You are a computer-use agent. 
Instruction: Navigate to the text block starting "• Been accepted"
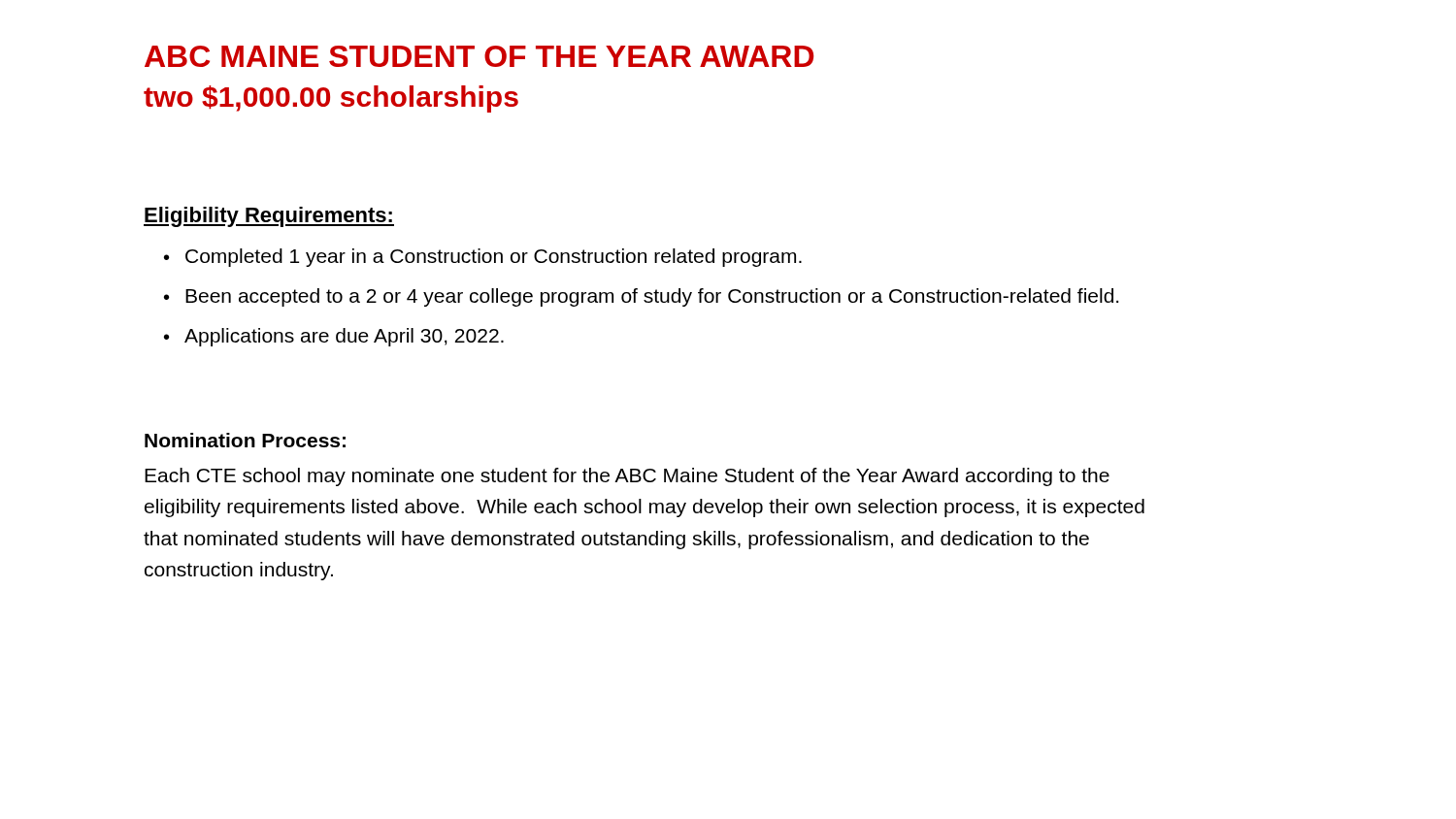pyautogui.click(x=736, y=296)
